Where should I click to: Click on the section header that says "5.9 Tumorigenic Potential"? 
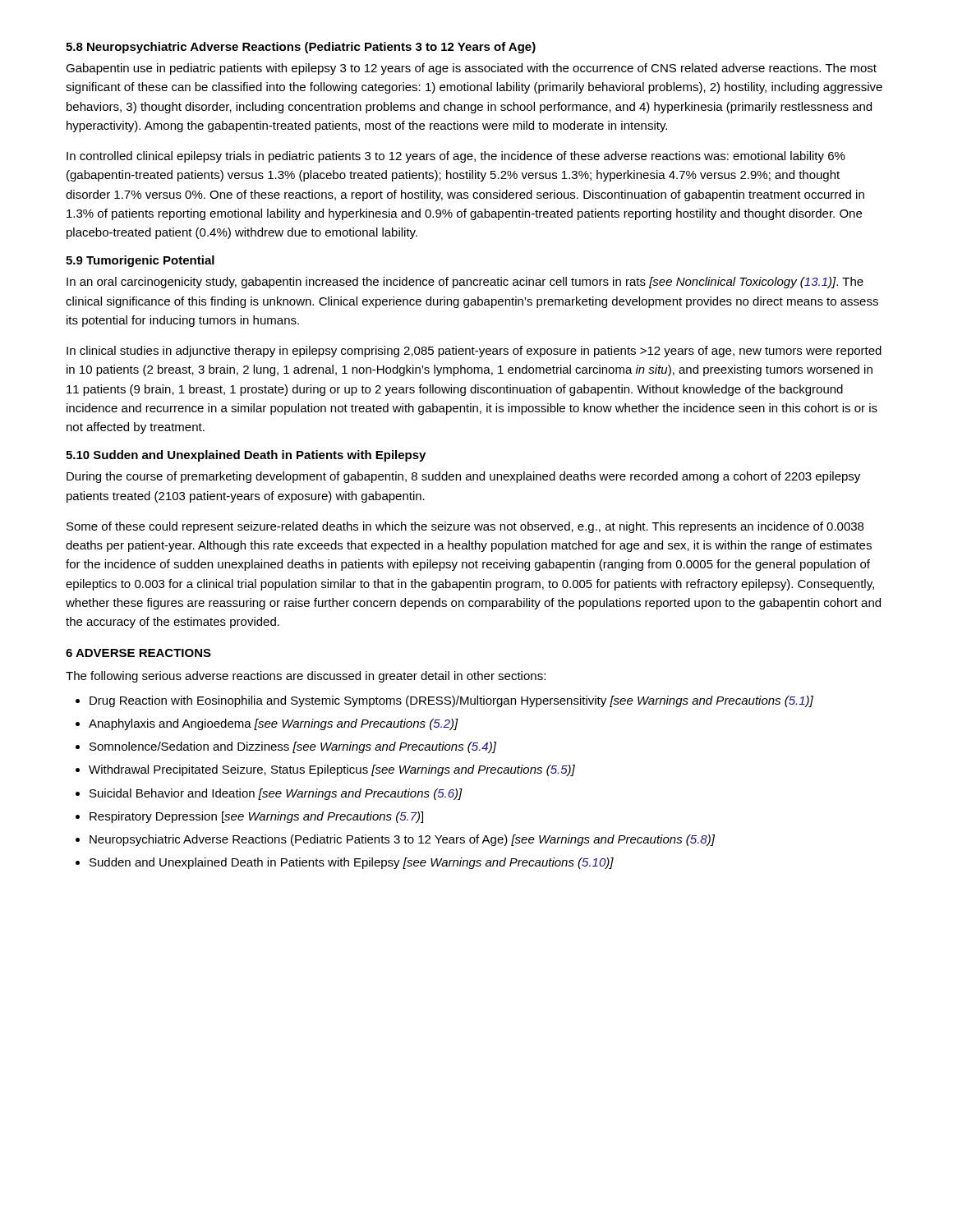(x=140, y=260)
